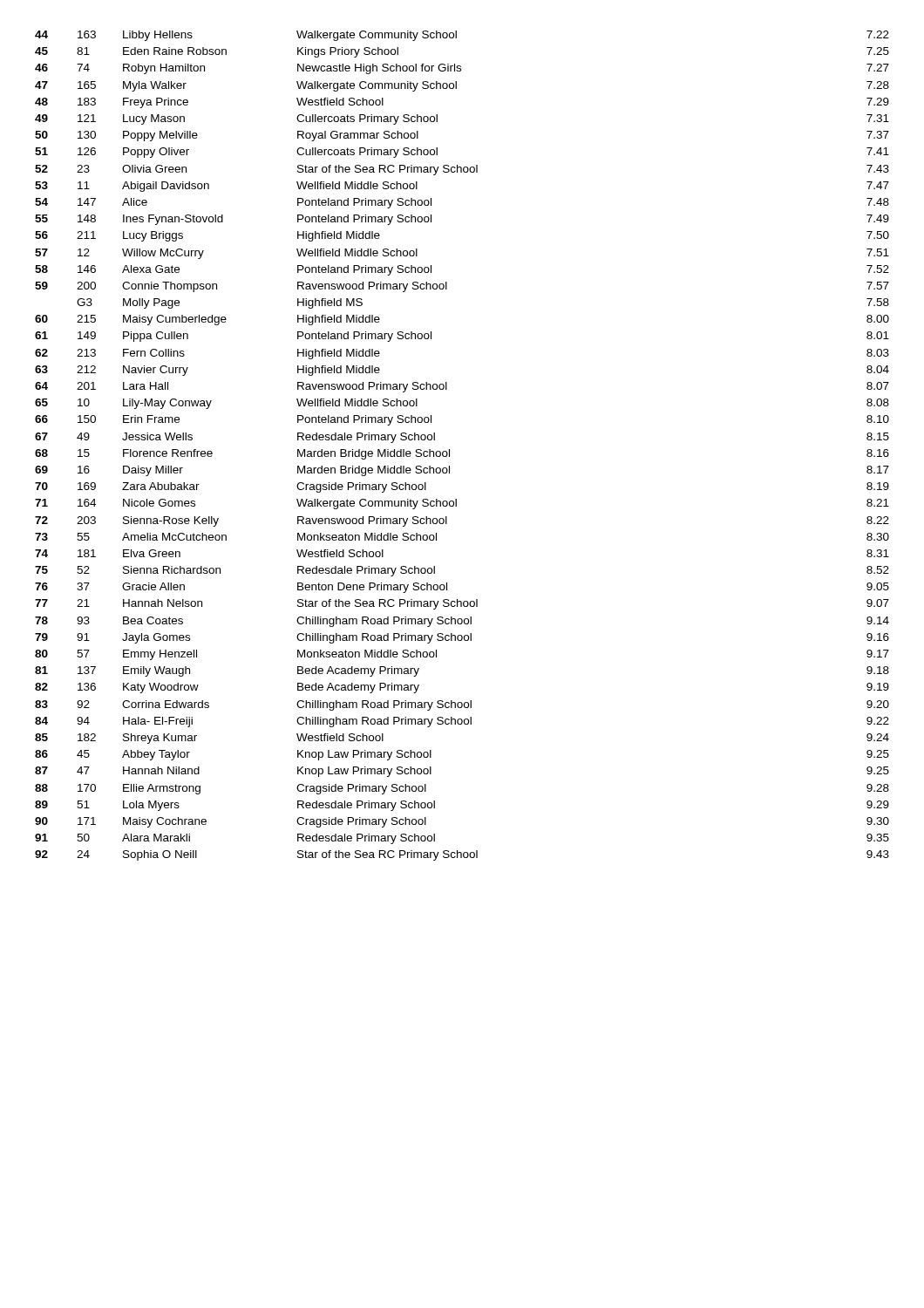Click the passage that begins "8645Abbey TaylorKnop Law Primary"
This screenshot has width=924, height=1308.
click(x=38, y=755)
